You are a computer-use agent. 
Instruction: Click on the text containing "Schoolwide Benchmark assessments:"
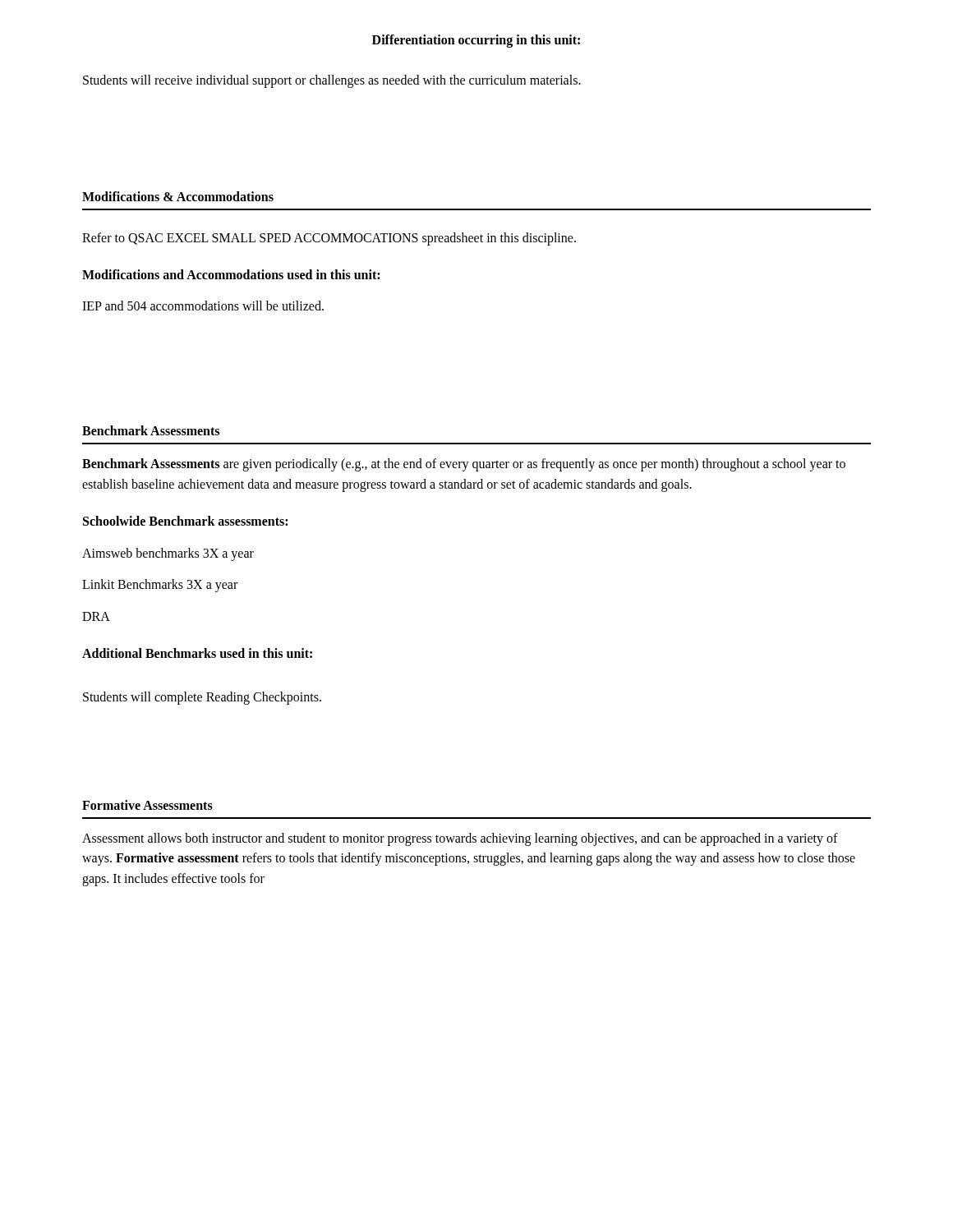pos(186,521)
